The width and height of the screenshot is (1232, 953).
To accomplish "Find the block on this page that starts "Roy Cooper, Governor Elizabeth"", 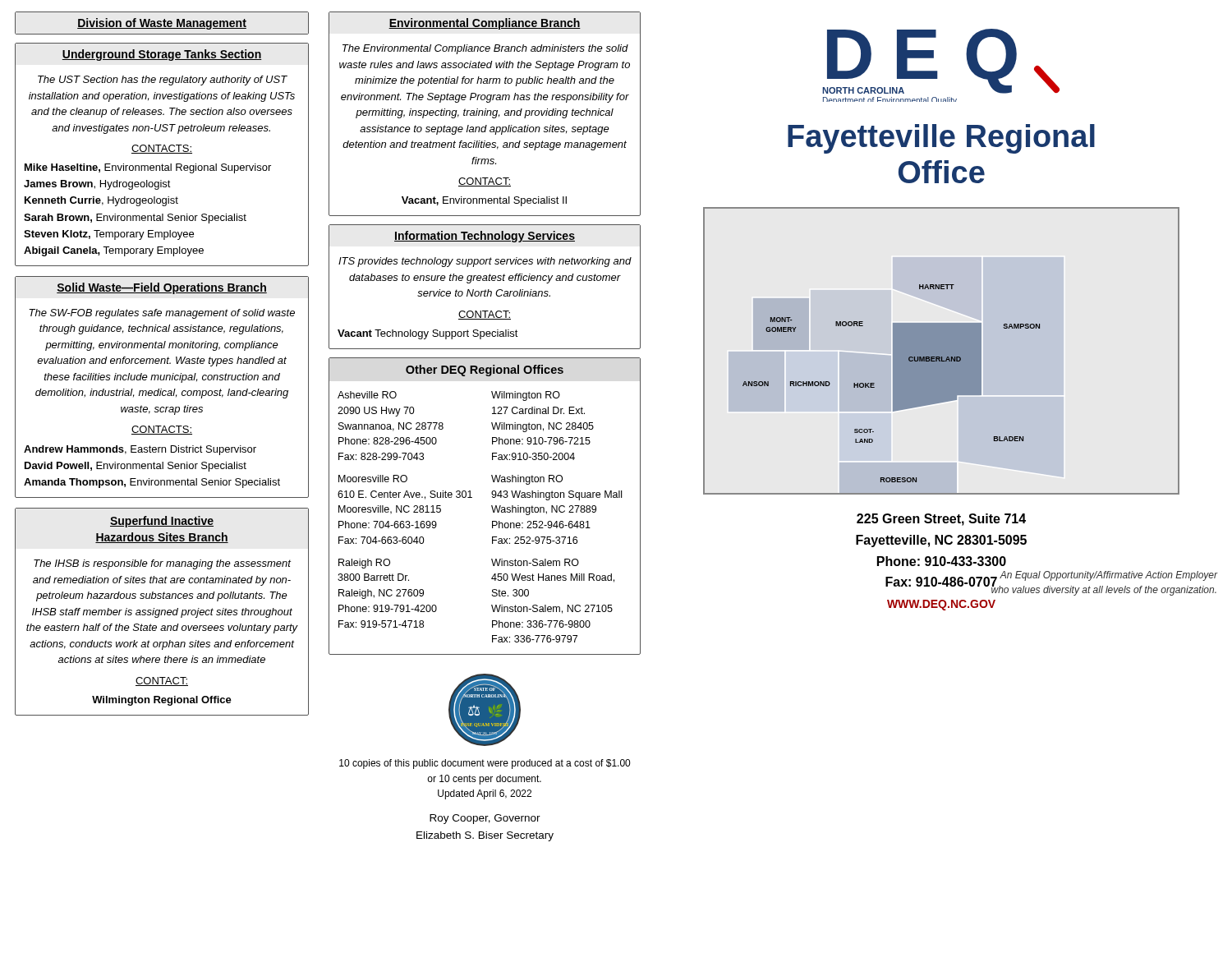I will pos(485,826).
